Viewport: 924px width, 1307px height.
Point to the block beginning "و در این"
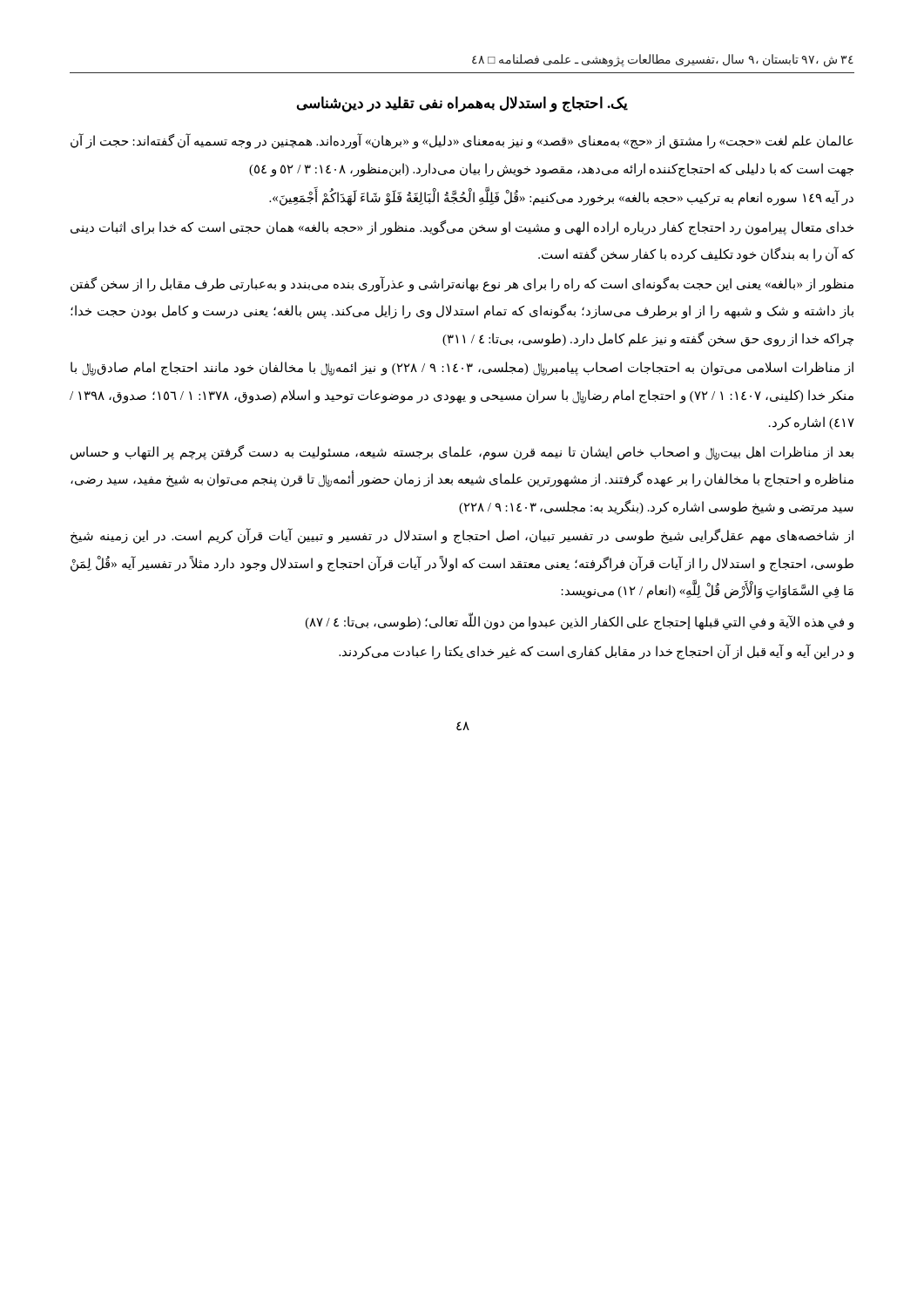462,652
